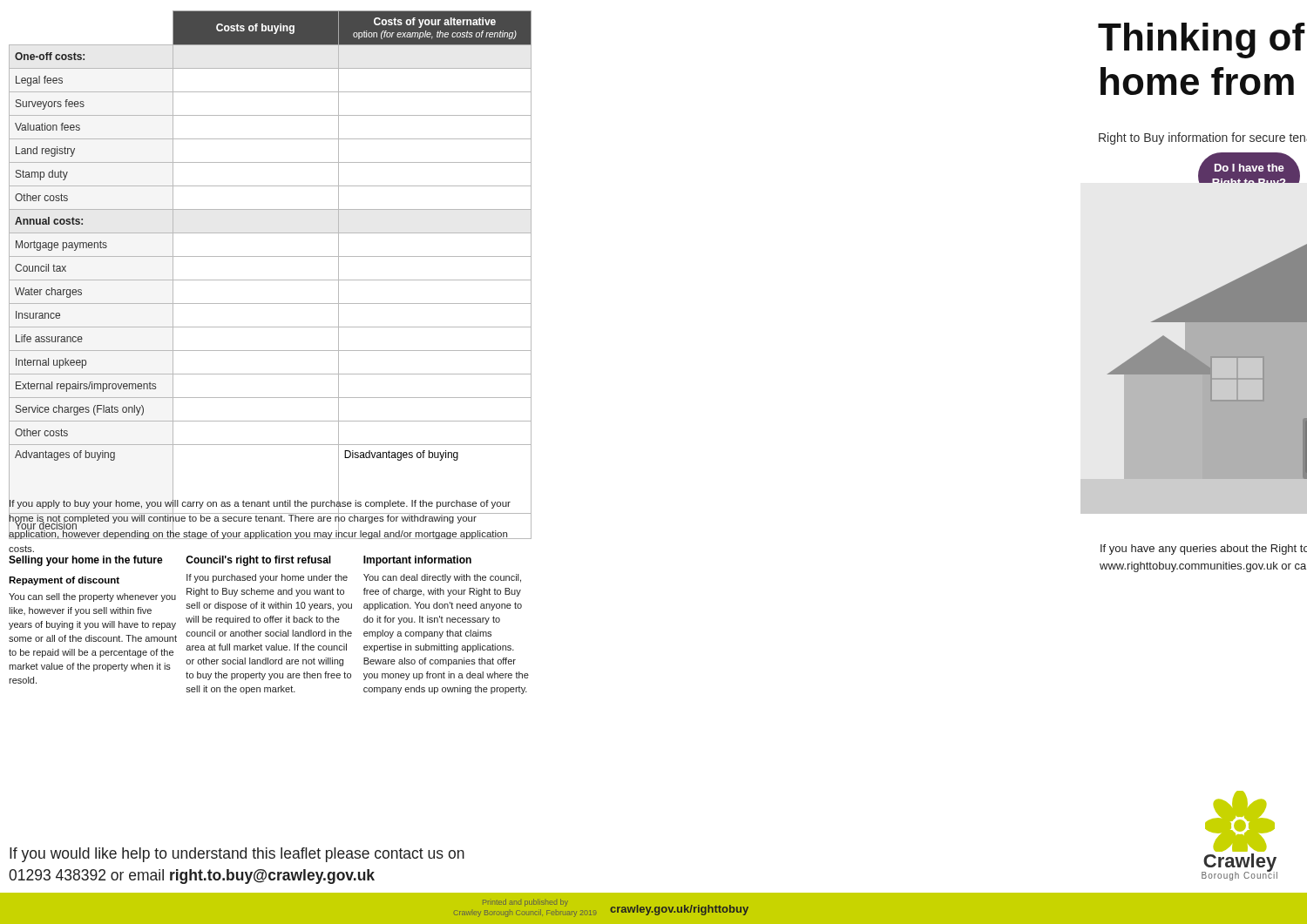1307x924 pixels.
Task: Select the table that reads "Internal upkeep"
Action: (x=270, y=275)
